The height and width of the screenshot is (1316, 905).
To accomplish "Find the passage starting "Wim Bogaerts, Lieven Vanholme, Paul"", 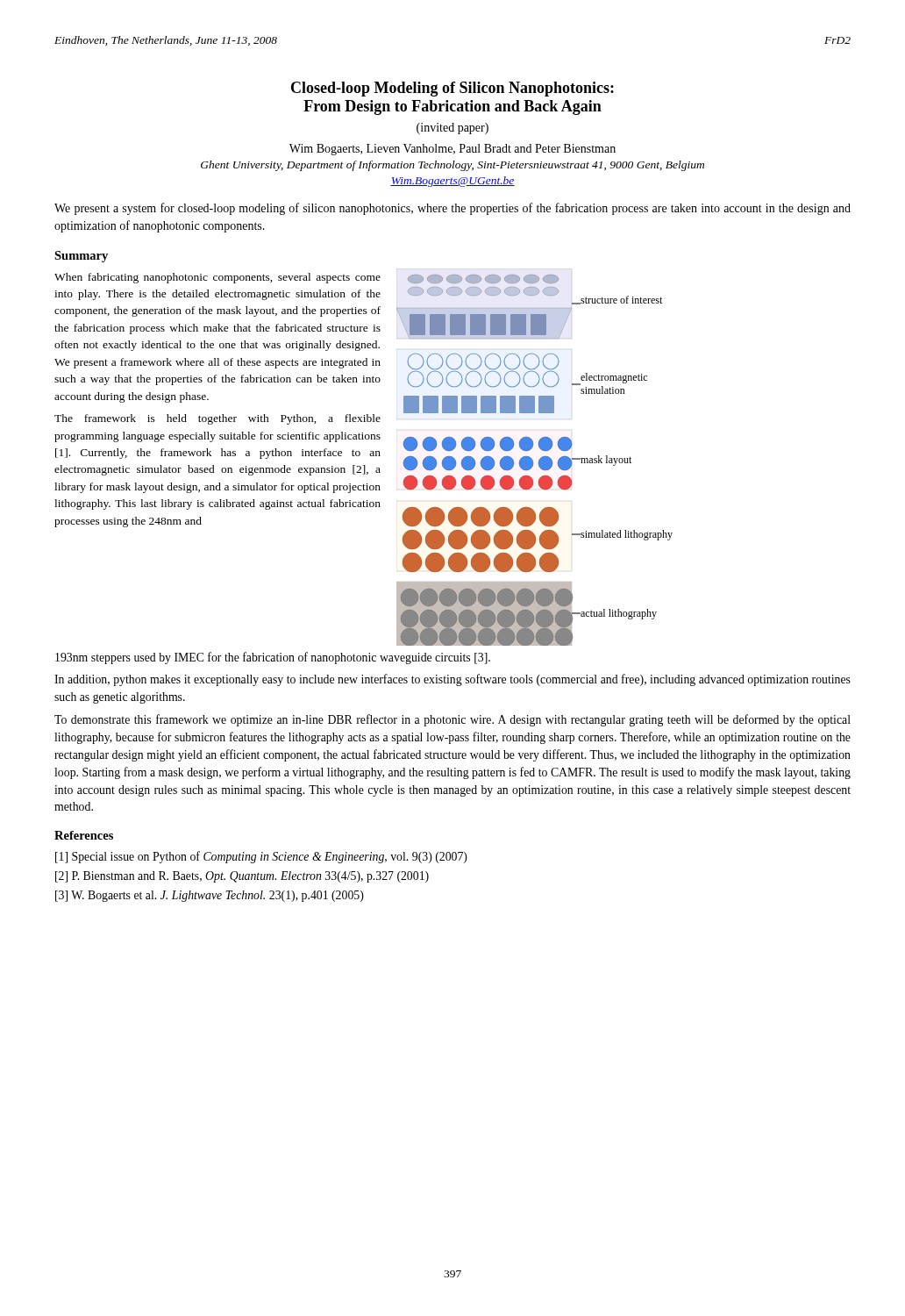I will tap(452, 149).
